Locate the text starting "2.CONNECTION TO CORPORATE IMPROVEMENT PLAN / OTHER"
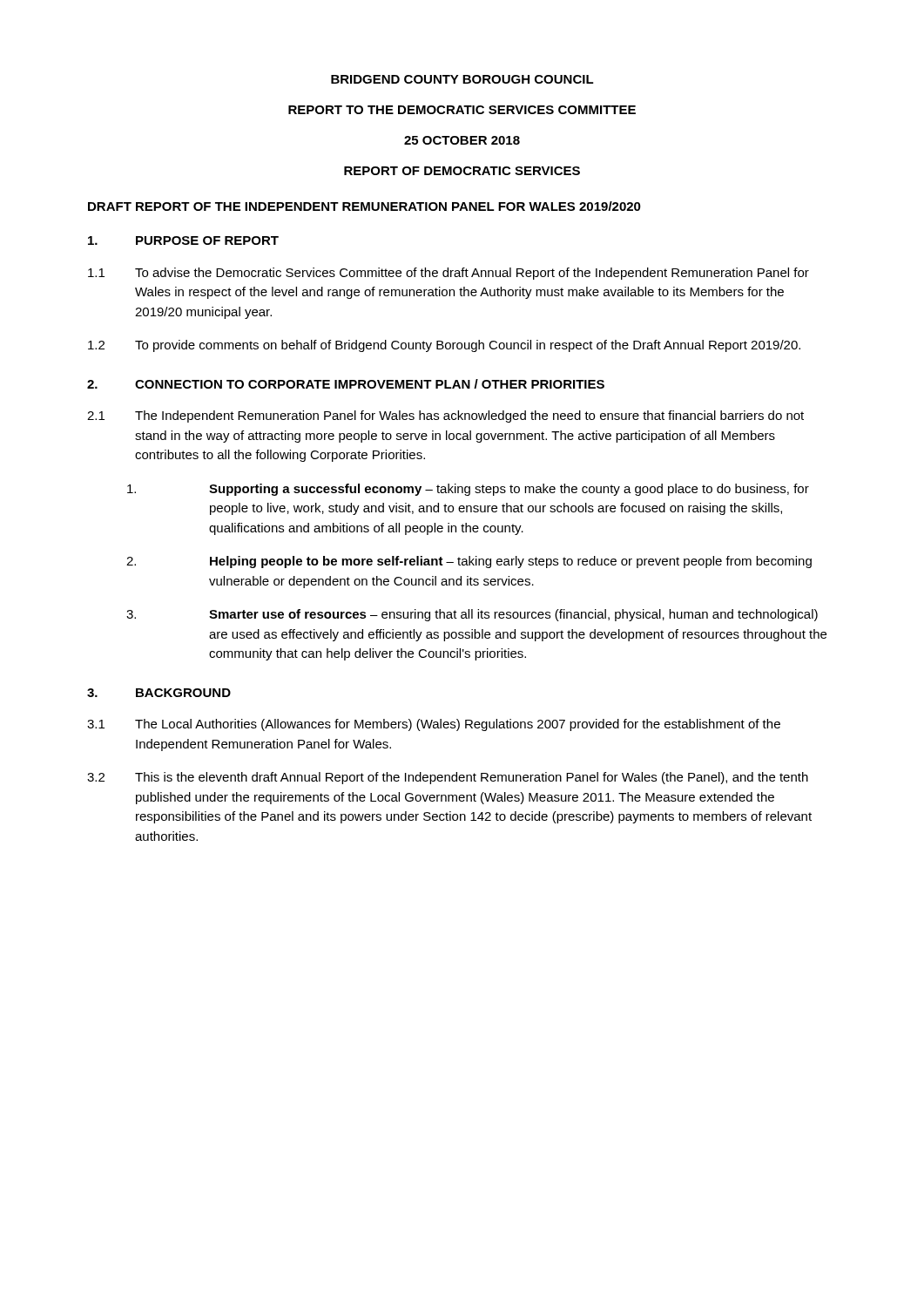 click(x=346, y=384)
